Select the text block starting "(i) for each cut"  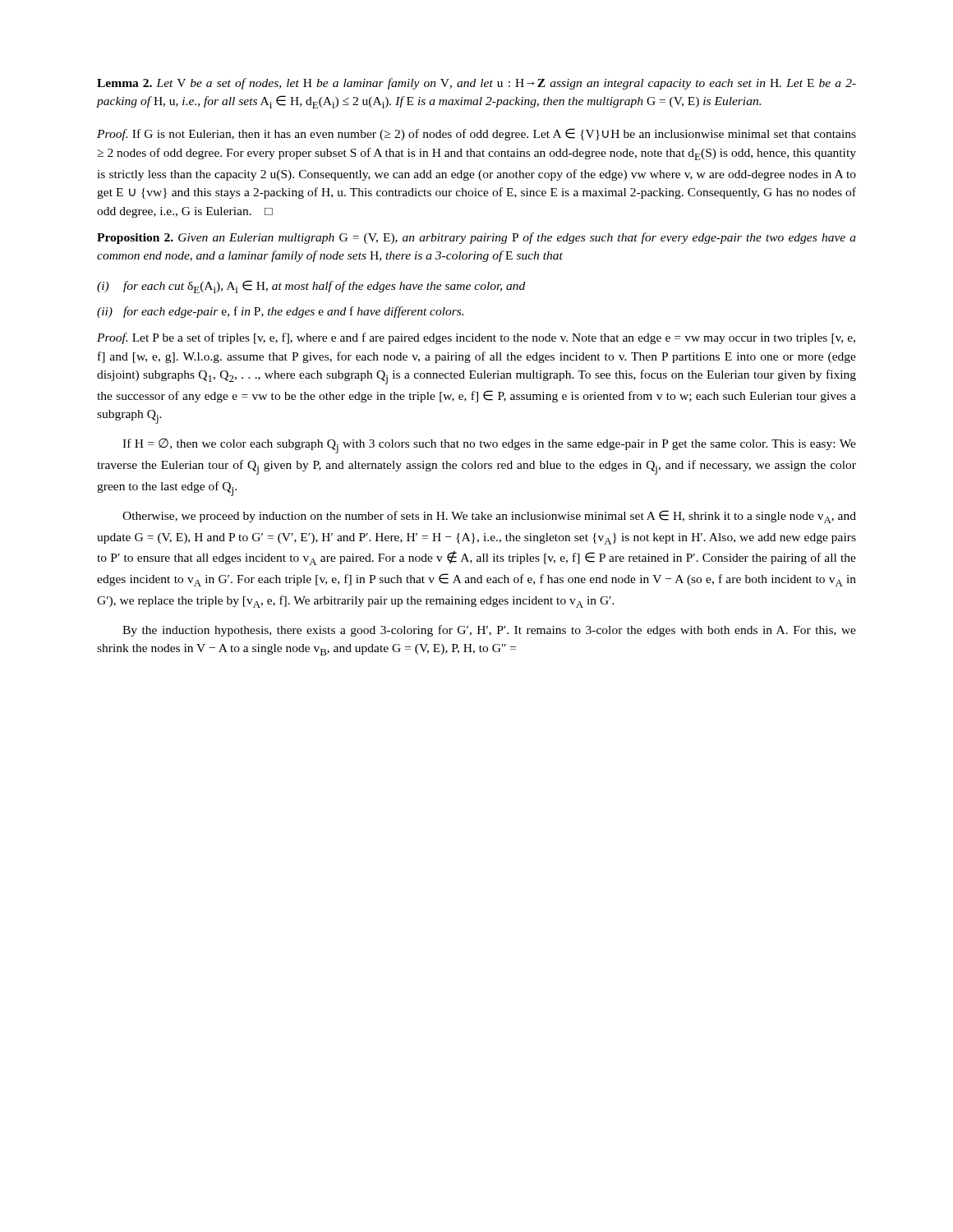pos(476,287)
